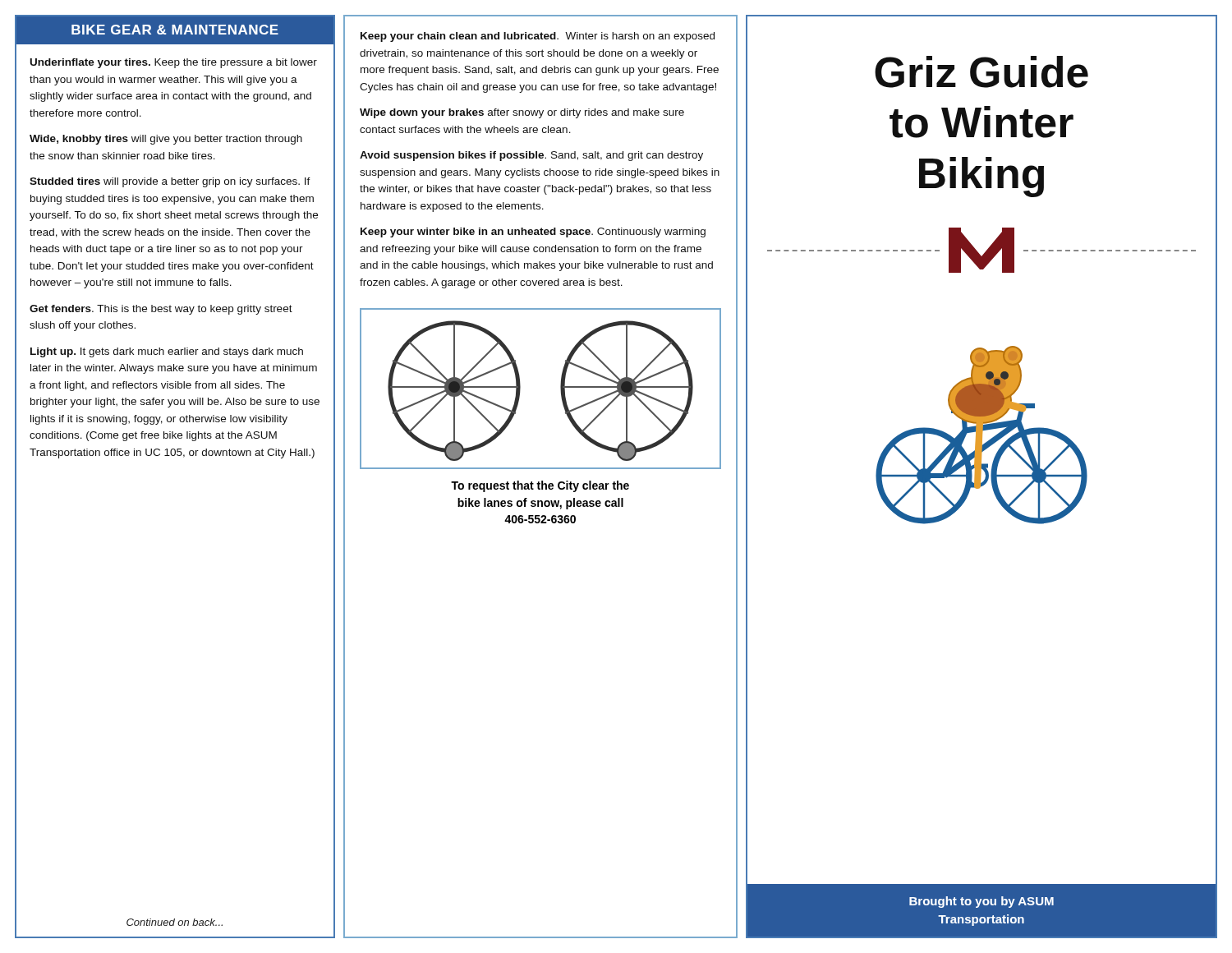This screenshot has width=1232, height=953.
Task: Locate the text block starting "Griz Guideto WinterBiking"
Action: (x=981, y=123)
